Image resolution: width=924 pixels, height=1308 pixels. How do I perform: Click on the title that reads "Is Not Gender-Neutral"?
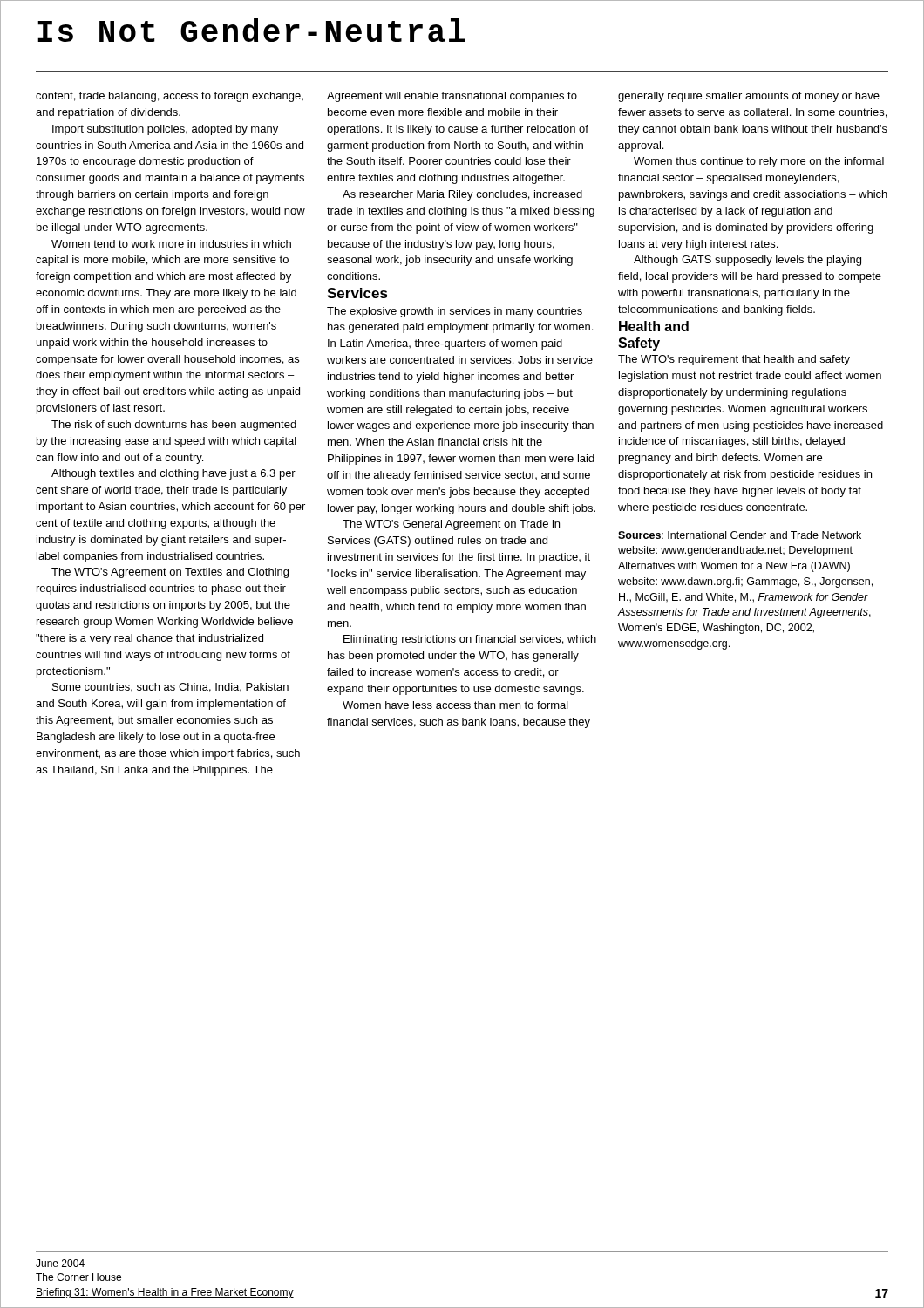(x=252, y=34)
